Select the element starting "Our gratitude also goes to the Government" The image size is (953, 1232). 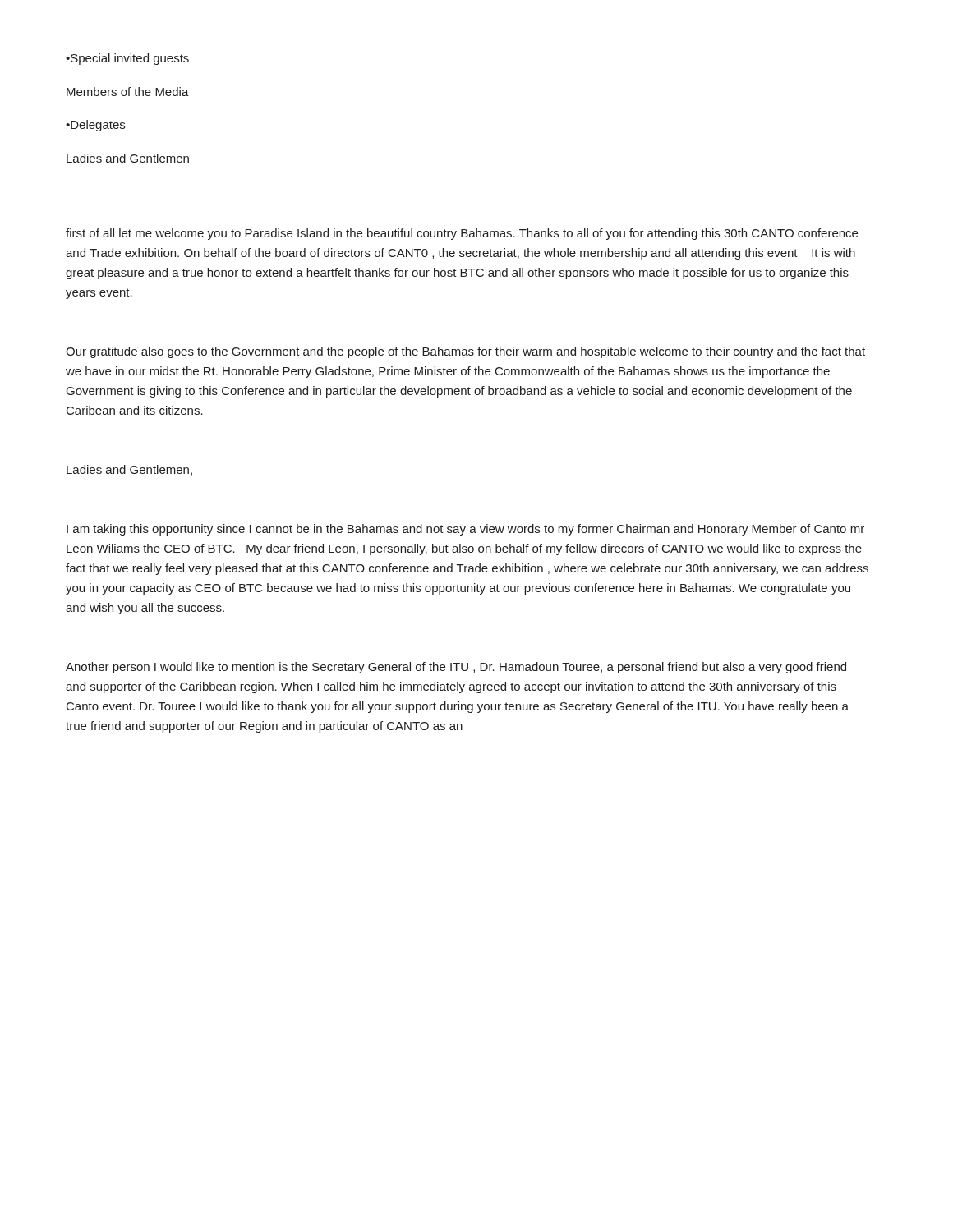pyautogui.click(x=465, y=381)
